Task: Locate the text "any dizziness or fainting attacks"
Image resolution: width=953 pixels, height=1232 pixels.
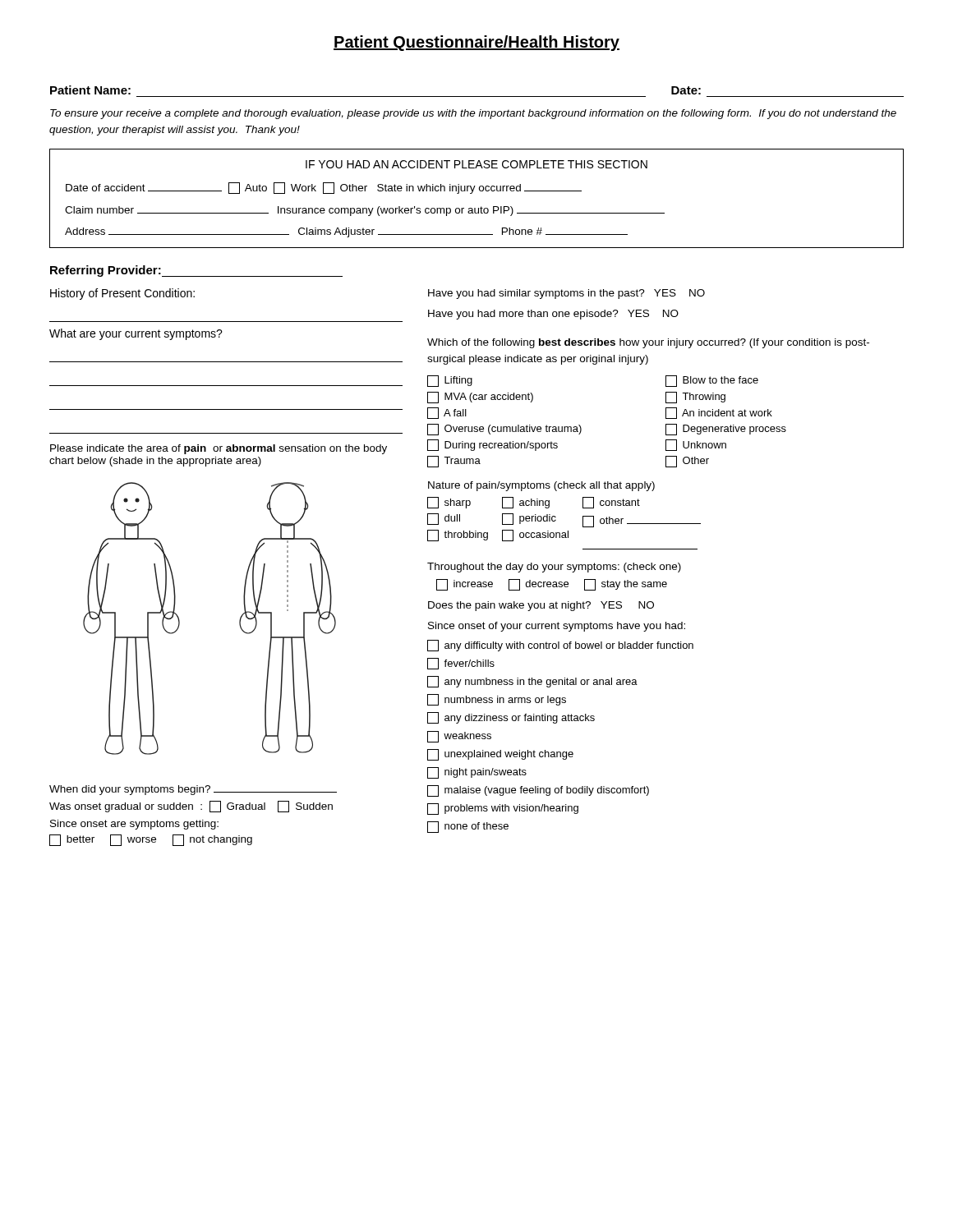Action: point(511,718)
